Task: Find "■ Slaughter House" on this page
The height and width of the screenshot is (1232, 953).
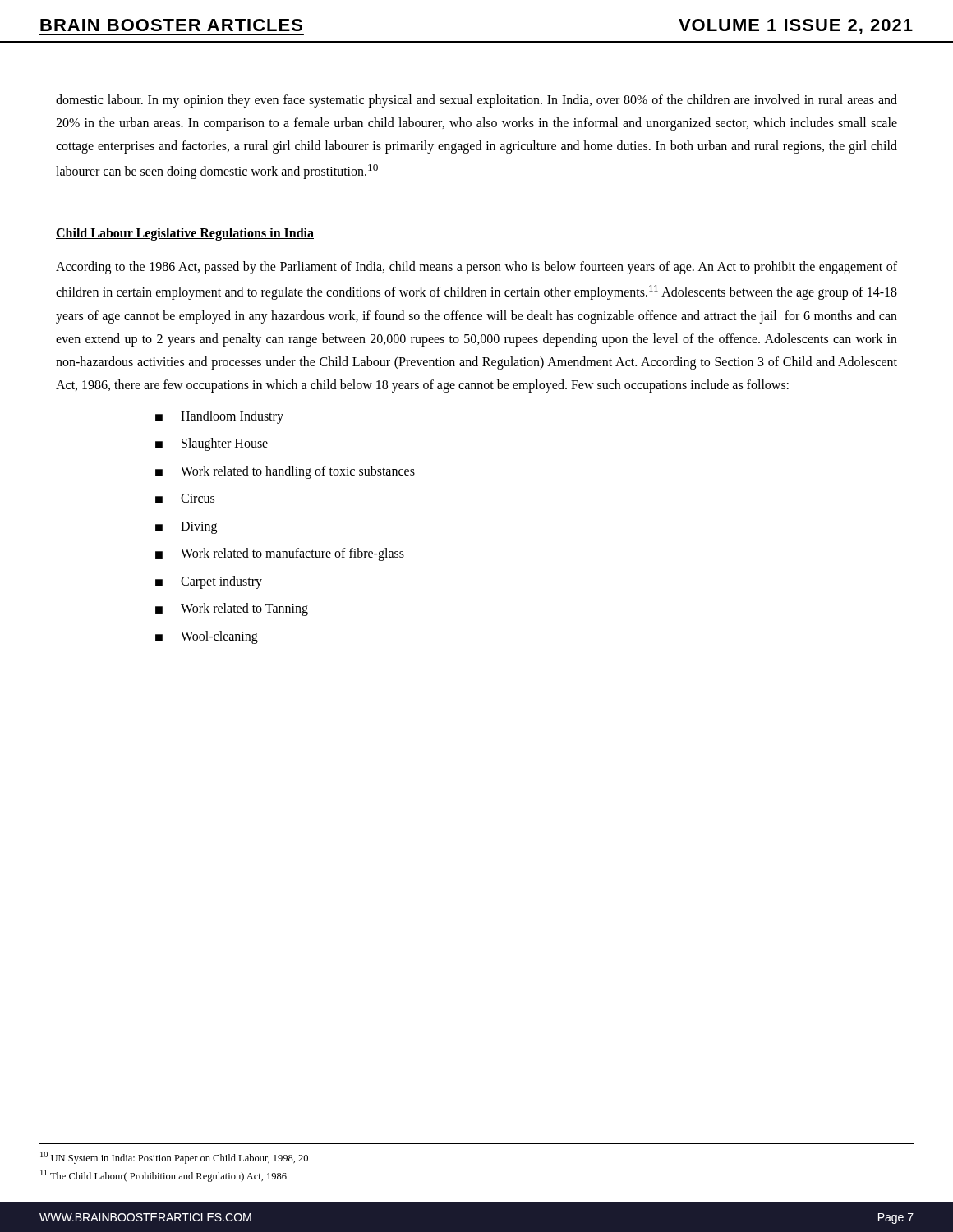Action: pyautogui.click(x=211, y=445)
